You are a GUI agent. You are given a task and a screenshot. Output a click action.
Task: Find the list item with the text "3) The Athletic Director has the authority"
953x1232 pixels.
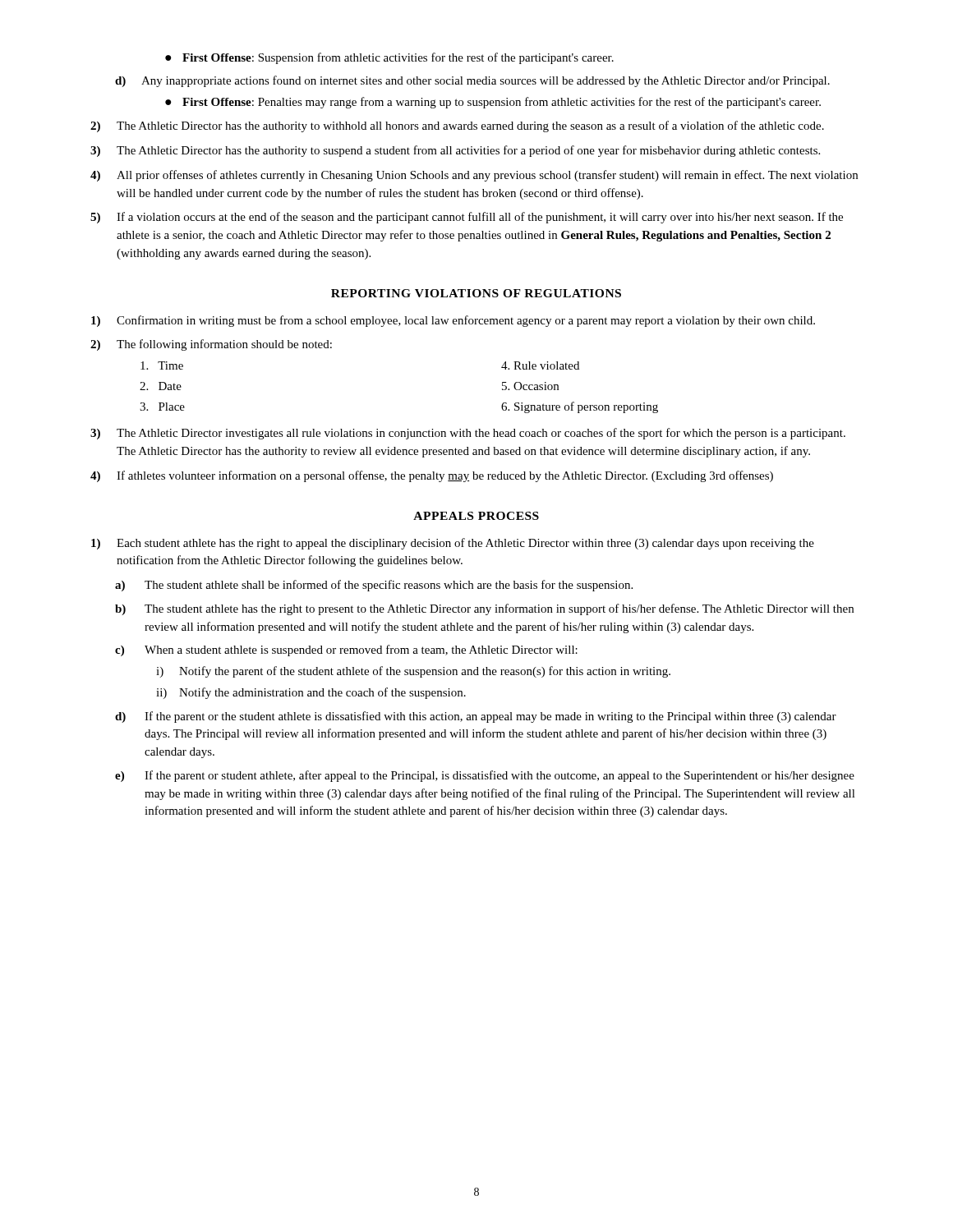[x=456, y=151]
